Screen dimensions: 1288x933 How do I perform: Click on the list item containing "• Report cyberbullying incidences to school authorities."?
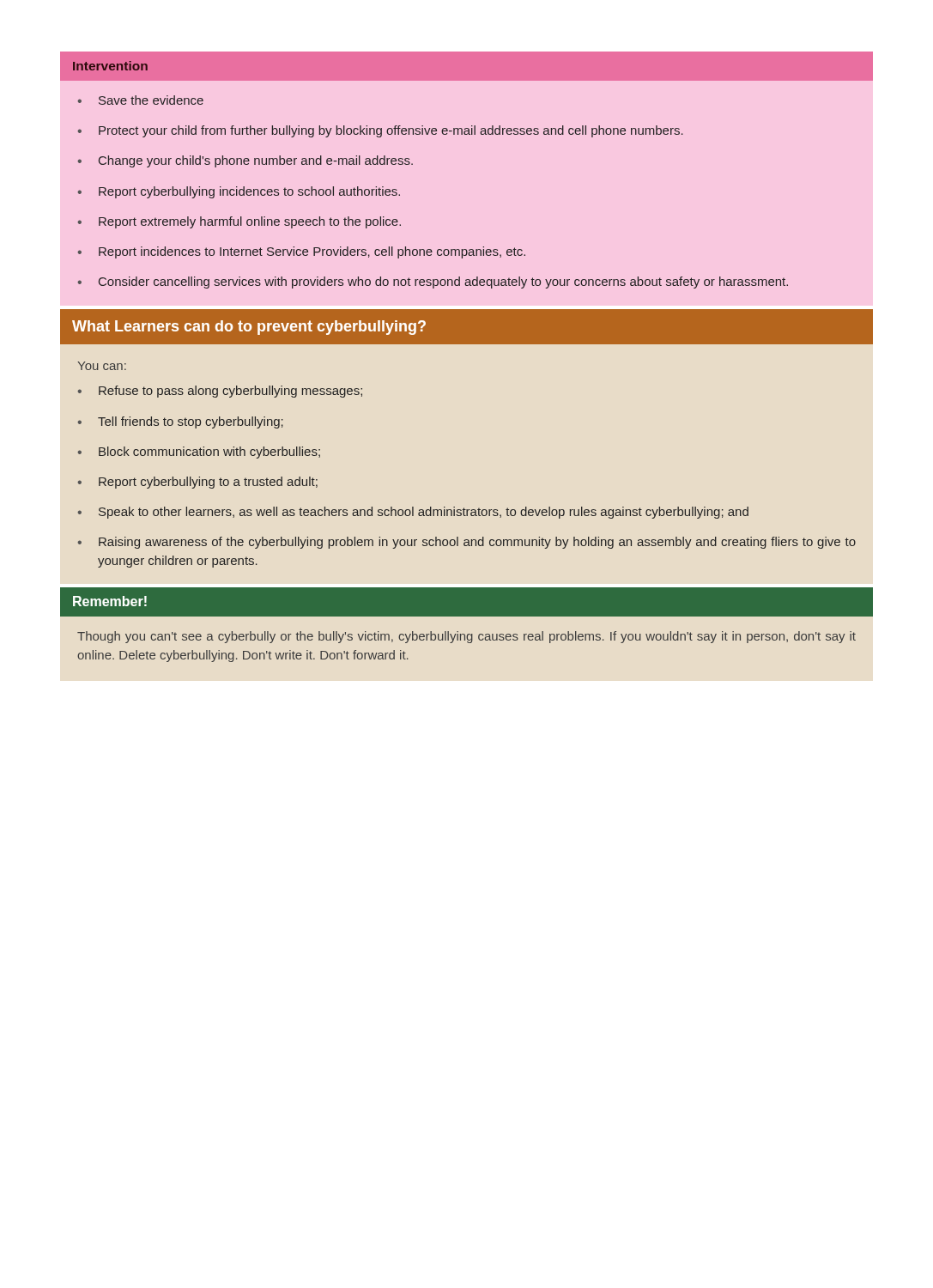(x=239, y=192)
